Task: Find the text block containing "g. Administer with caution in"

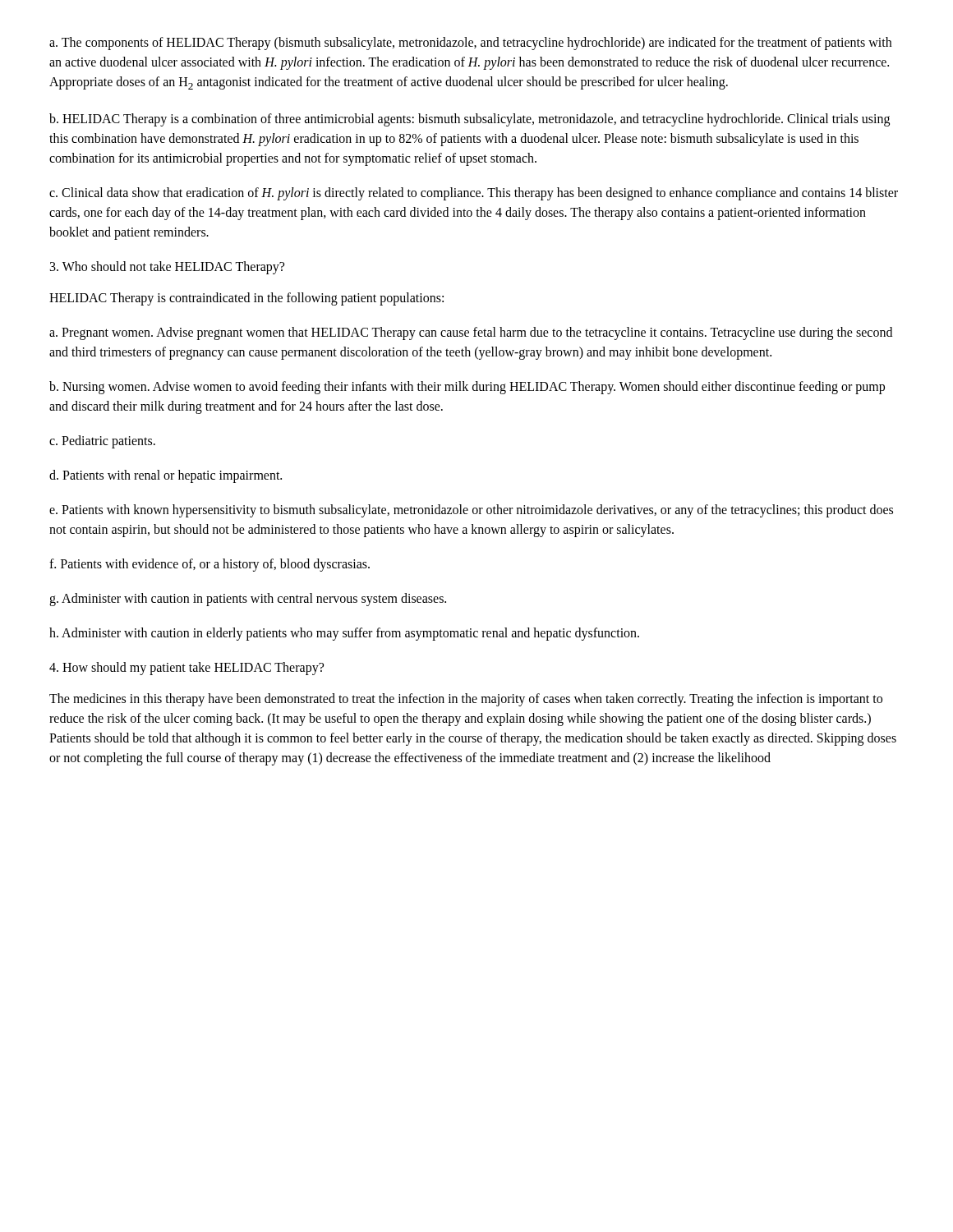Action: 248,598
